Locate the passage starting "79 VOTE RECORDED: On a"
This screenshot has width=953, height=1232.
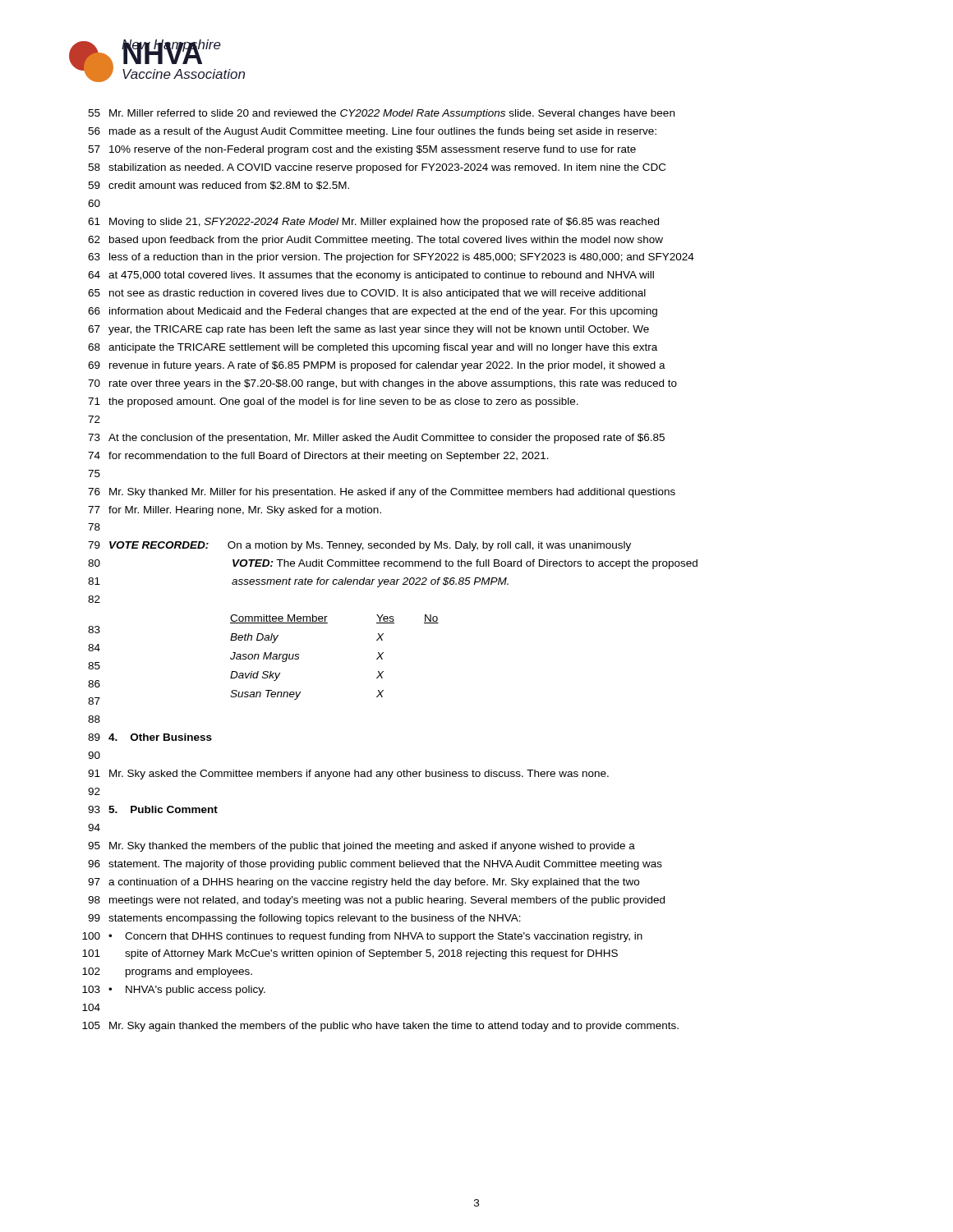click(476, 573)
